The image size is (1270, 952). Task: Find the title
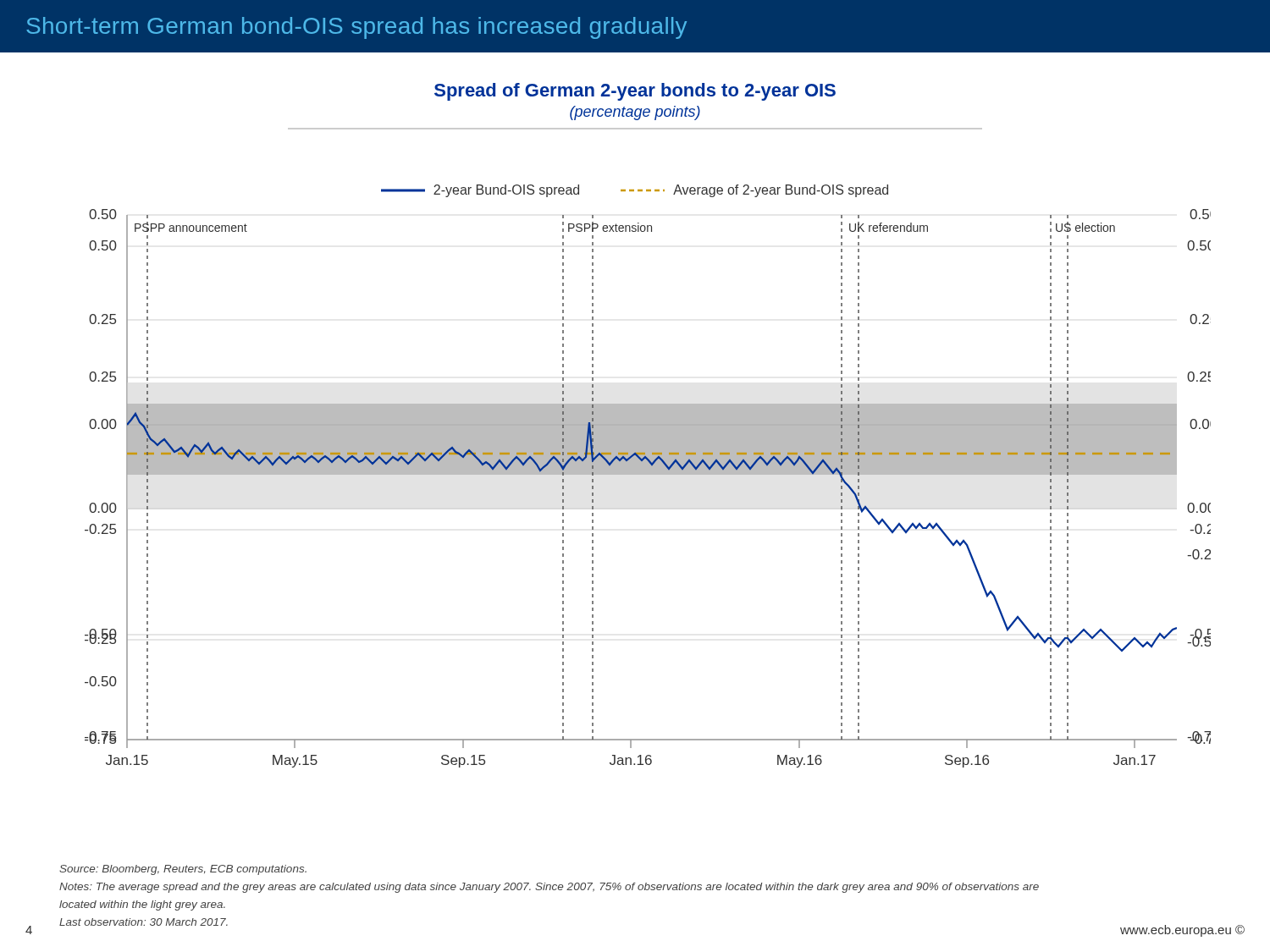click(x=635, y=105)
